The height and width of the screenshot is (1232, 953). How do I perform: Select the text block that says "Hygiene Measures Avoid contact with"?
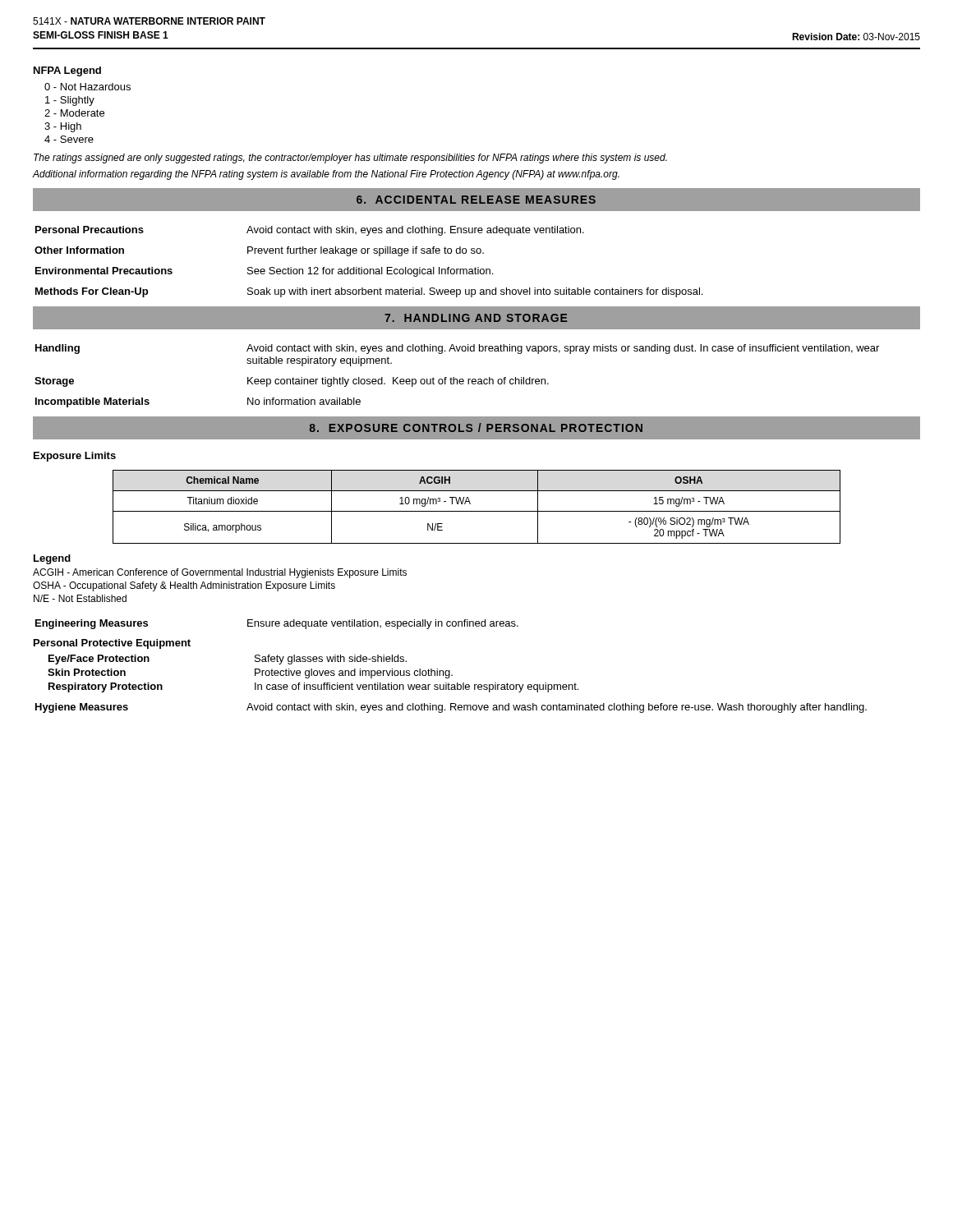click(x=476, y=707)
